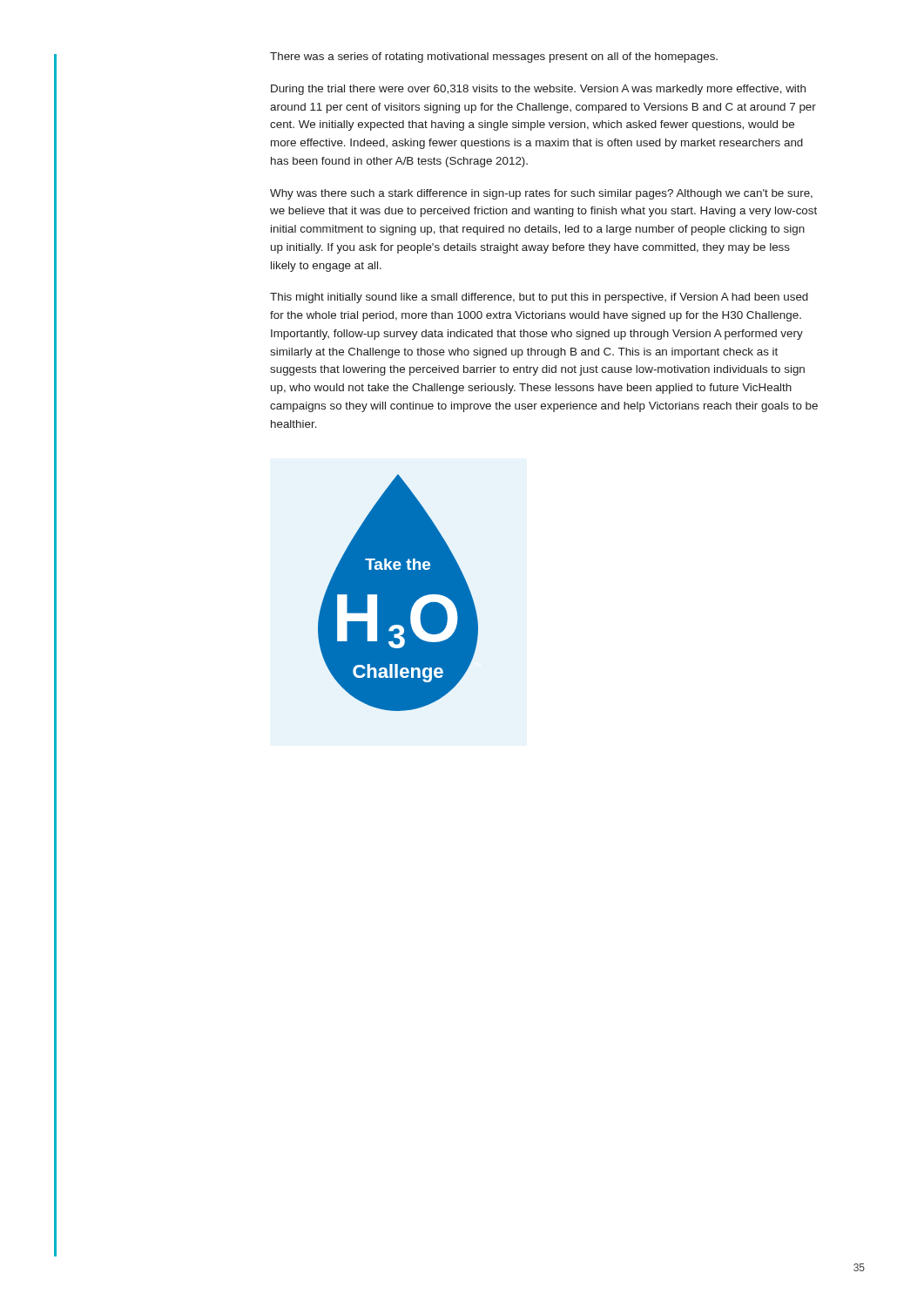Click on the text block that says "There was a series of rotating"
This screenshot has height=1307, width=924.
coord(494,56)
